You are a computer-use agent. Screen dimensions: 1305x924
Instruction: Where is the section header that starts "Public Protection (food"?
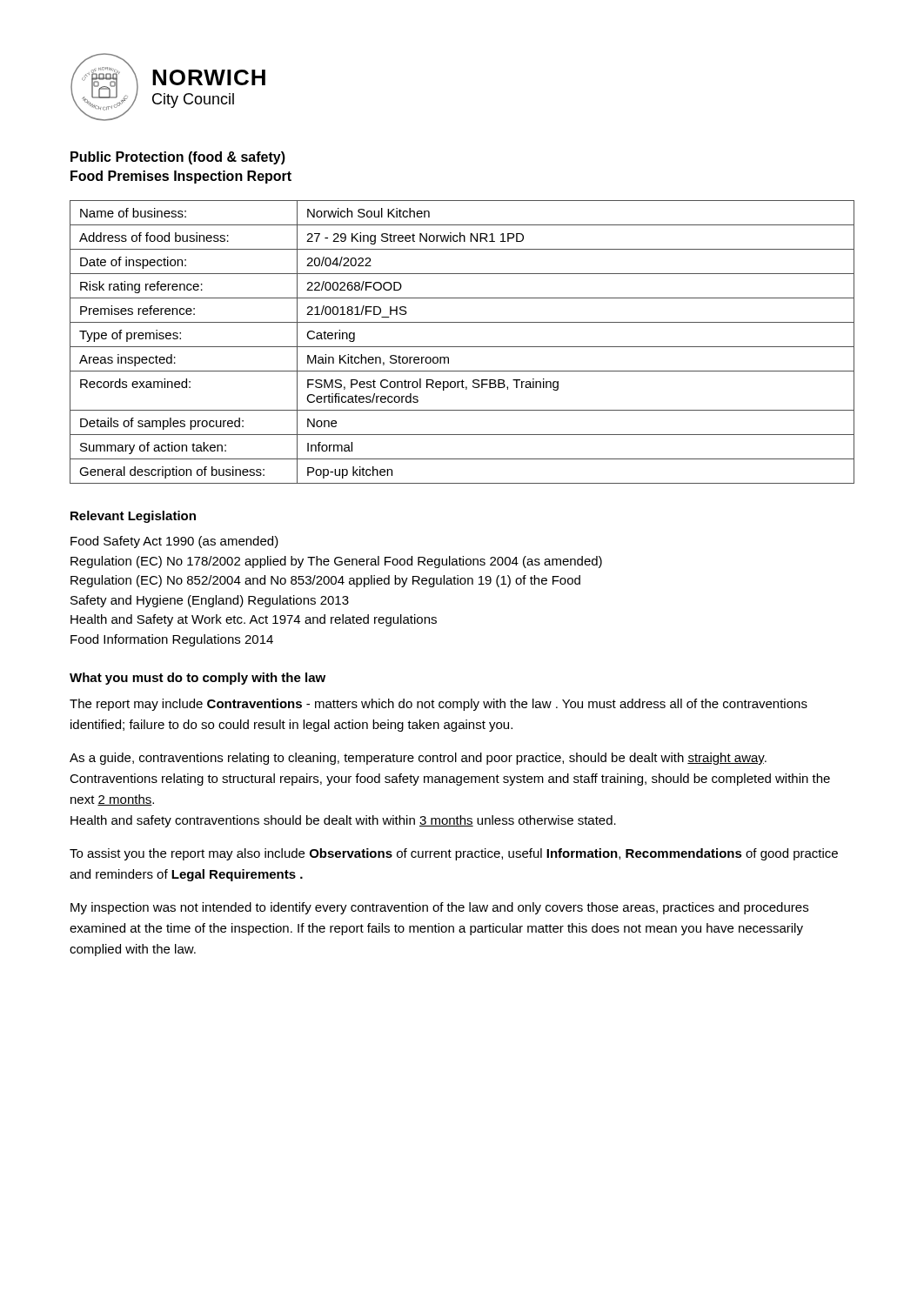pos(178,158)
